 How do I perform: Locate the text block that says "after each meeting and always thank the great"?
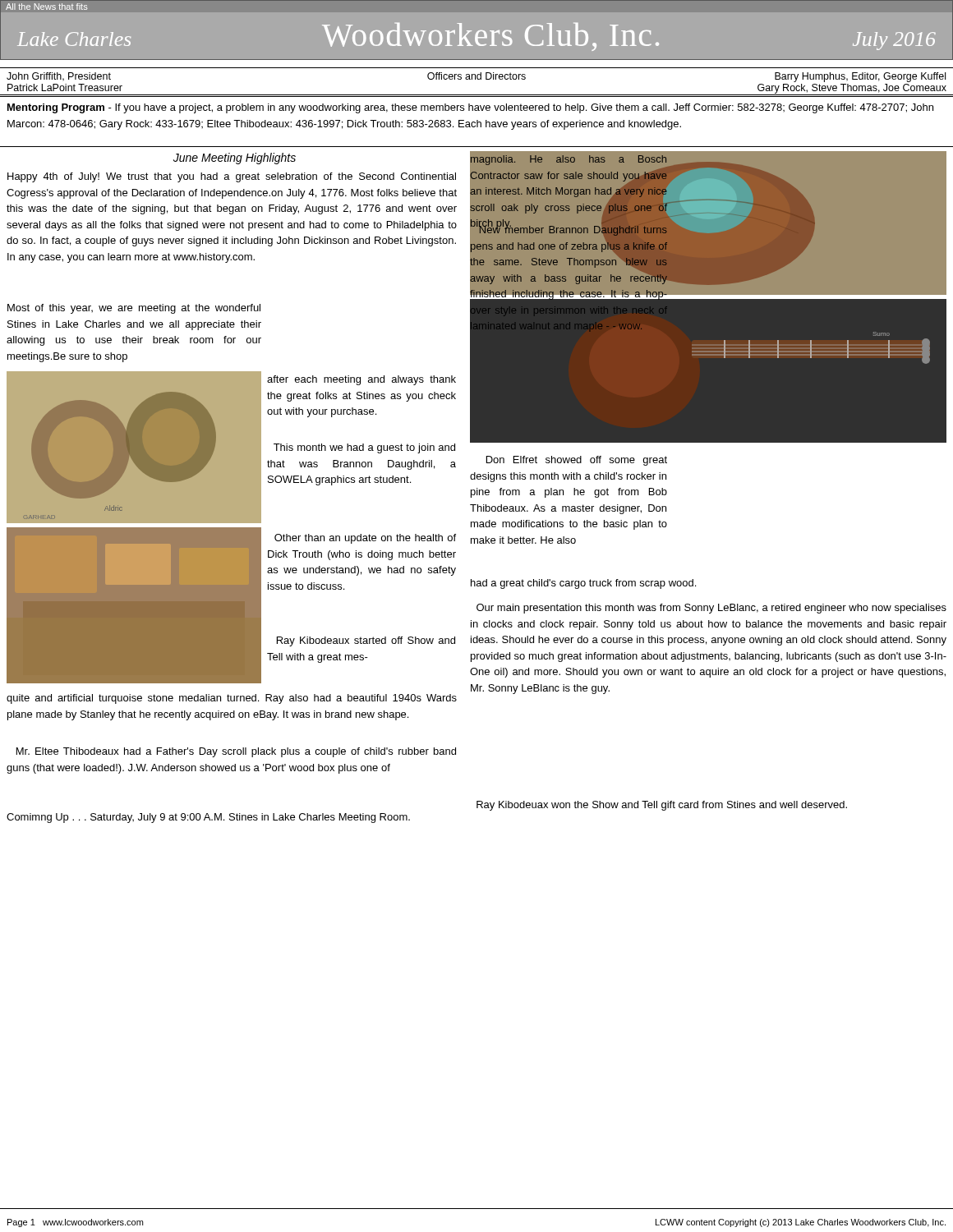click(361, 395)
